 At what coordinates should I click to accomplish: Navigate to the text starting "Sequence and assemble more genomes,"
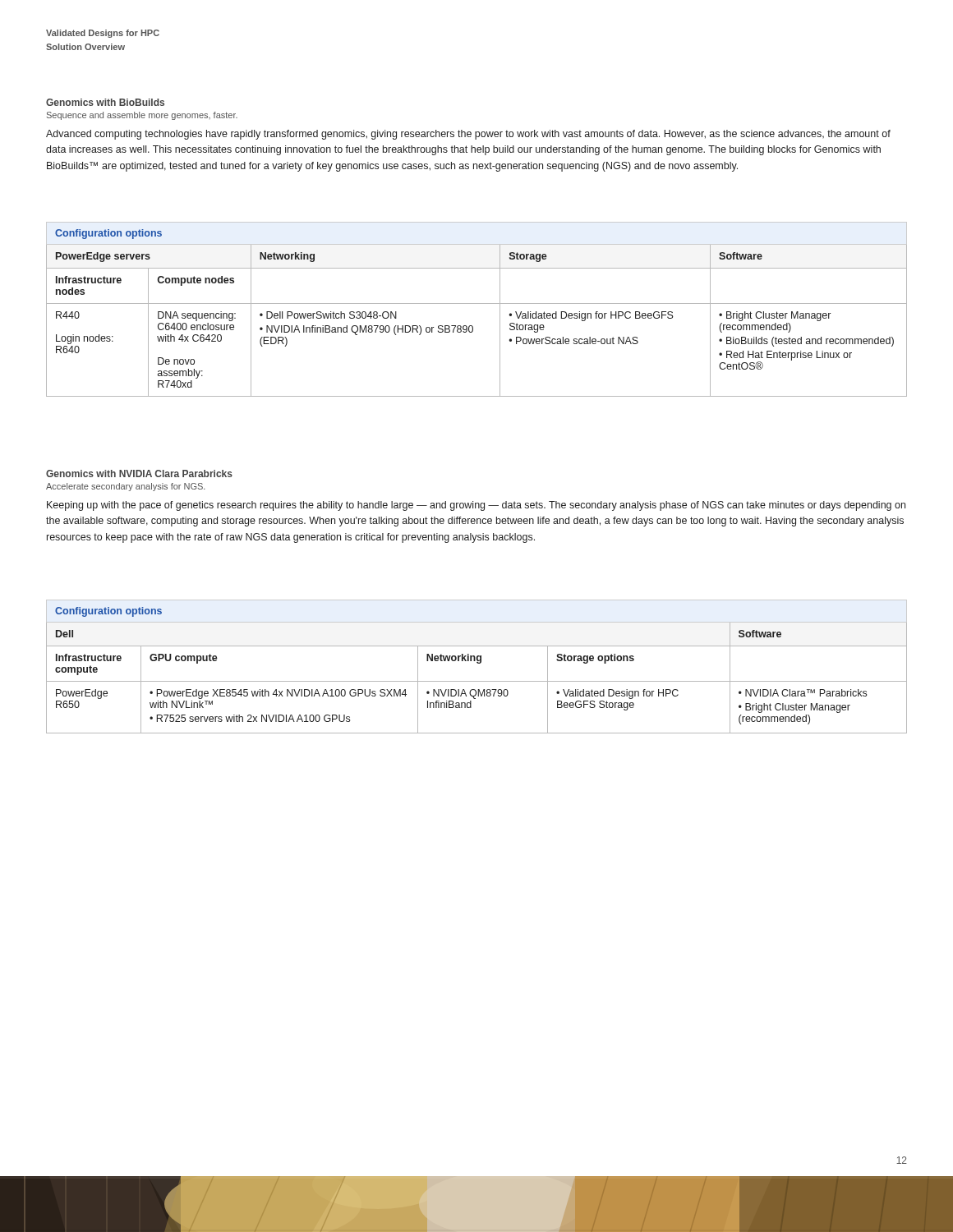coord(142,115)
